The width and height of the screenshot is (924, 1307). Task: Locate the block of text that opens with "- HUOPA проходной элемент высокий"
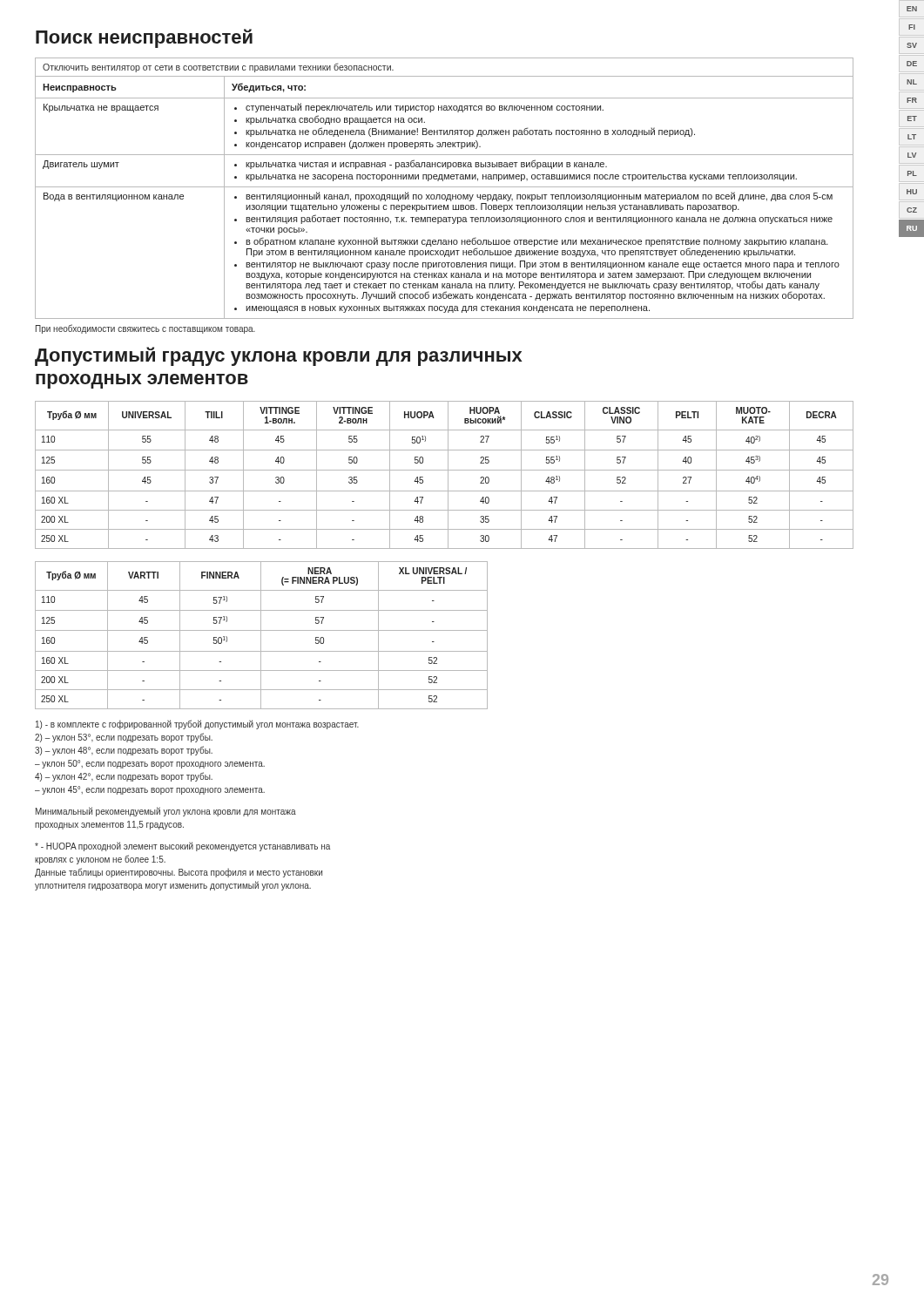pos(183,866)
